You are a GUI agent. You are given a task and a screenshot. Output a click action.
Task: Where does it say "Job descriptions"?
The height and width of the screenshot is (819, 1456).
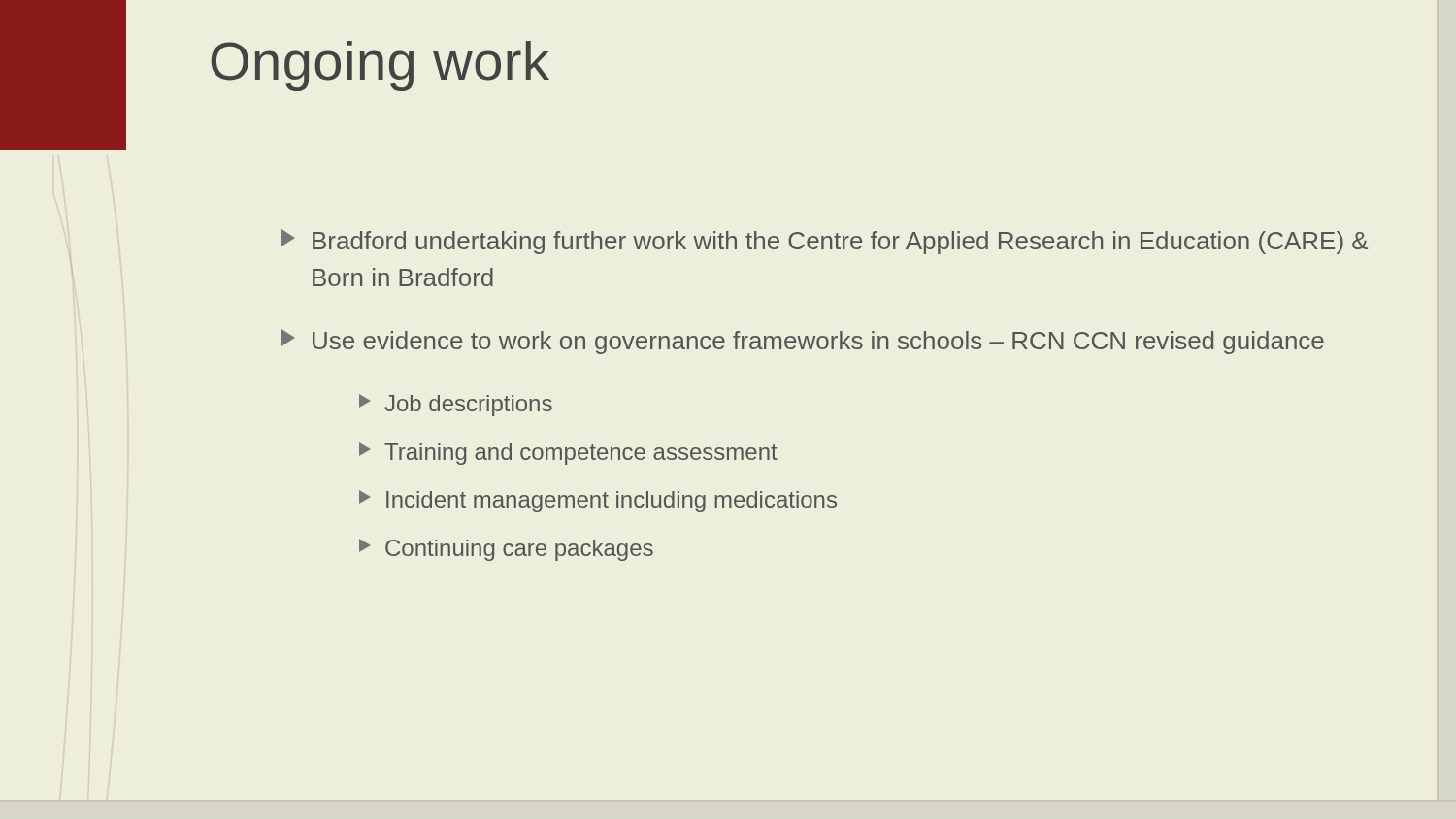(x=456, y=404)
